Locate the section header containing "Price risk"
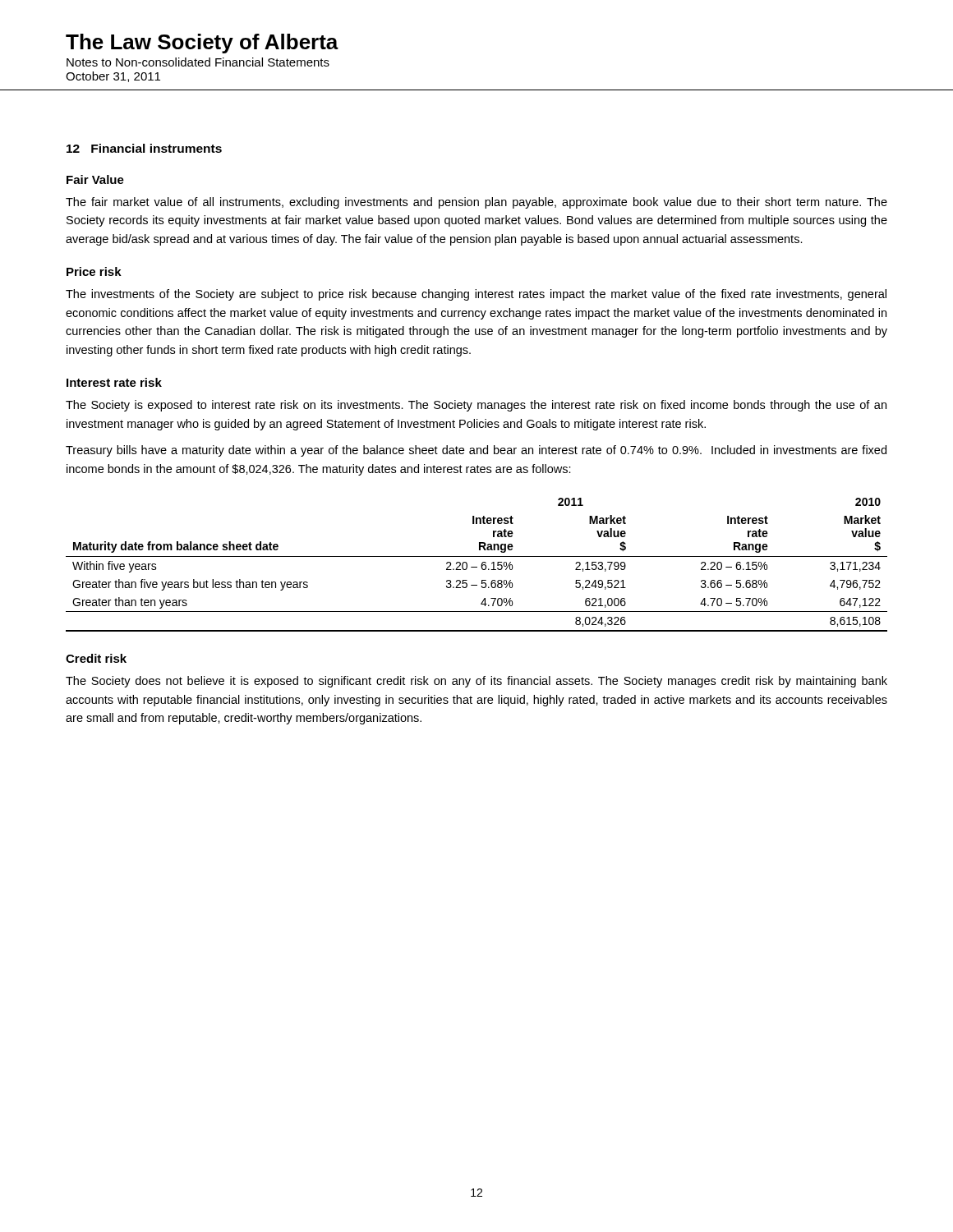 pos(93,272)
